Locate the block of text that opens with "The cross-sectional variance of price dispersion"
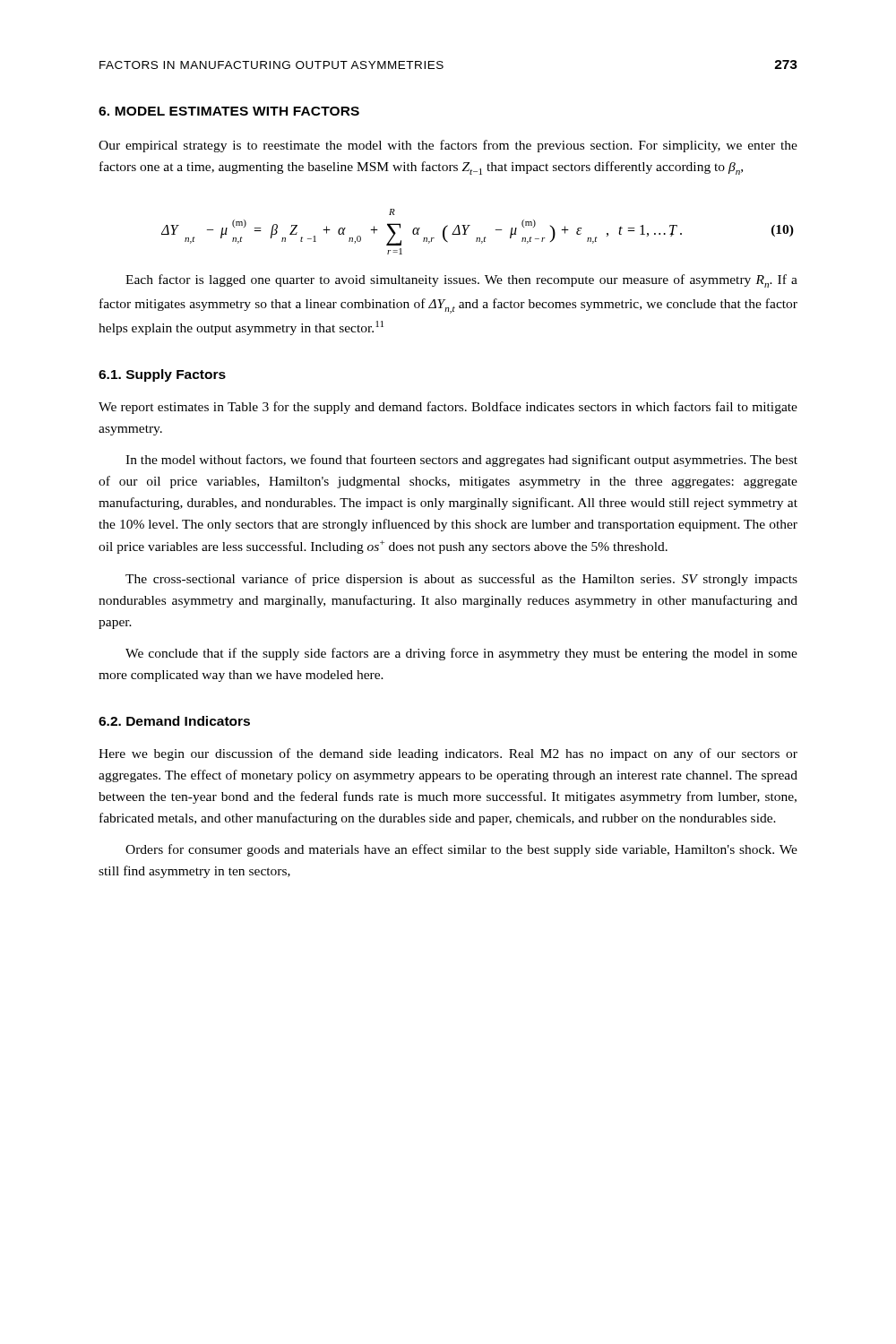Viewport: 896px width, 1344px height. [x=448, y=600]
